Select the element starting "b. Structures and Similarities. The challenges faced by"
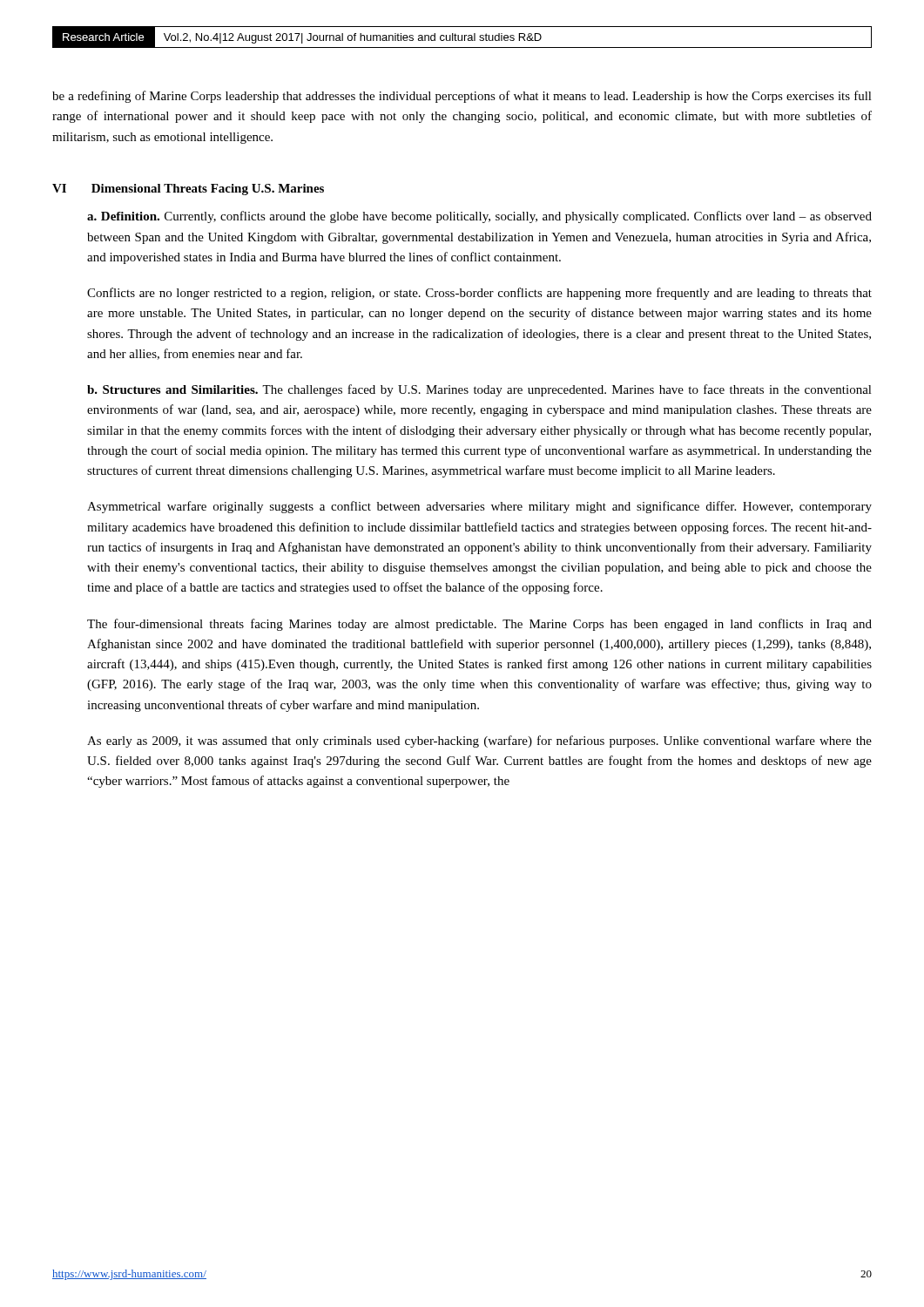 click(x=479, y=430)
